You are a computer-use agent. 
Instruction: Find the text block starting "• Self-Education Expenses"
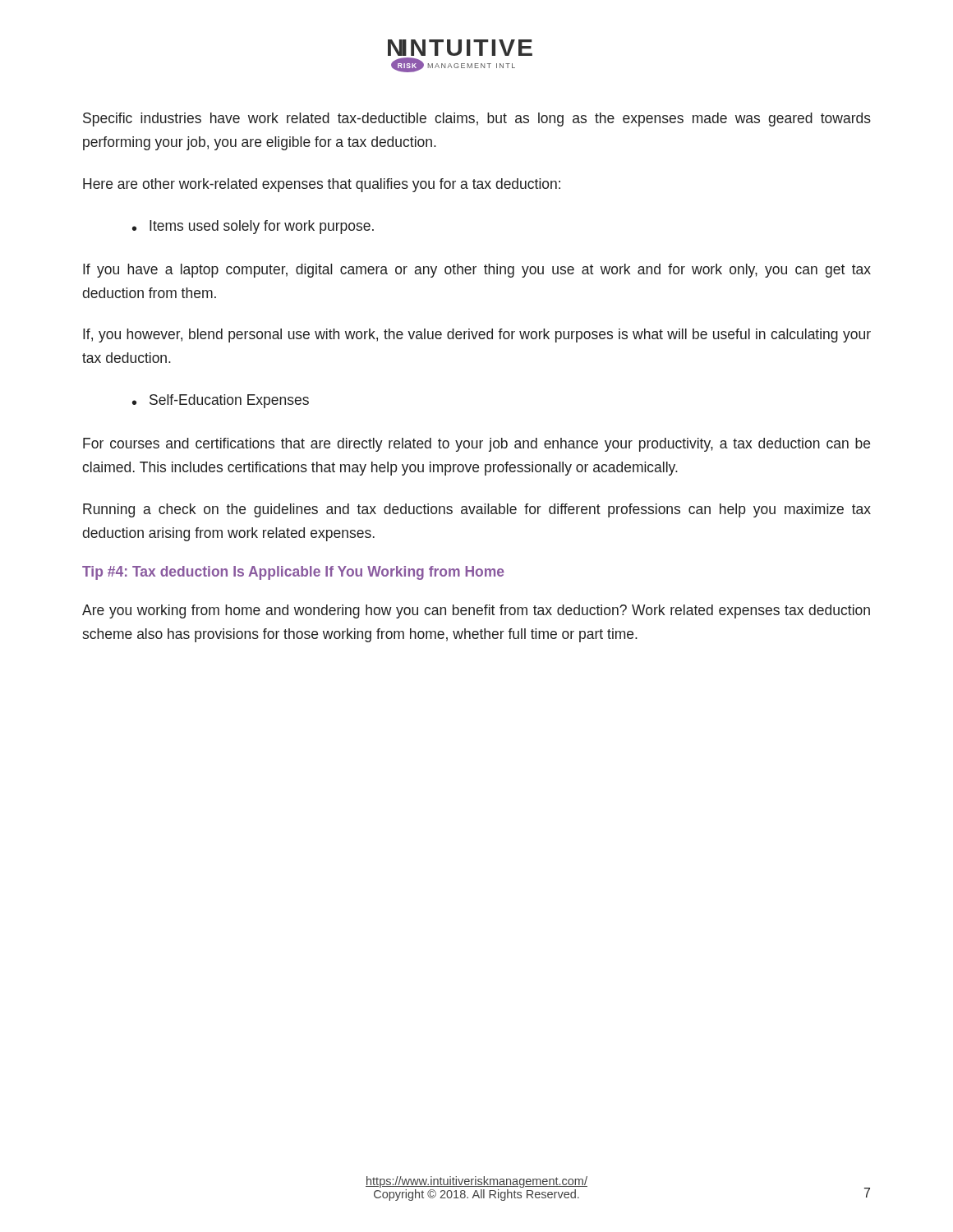(220, 401)
